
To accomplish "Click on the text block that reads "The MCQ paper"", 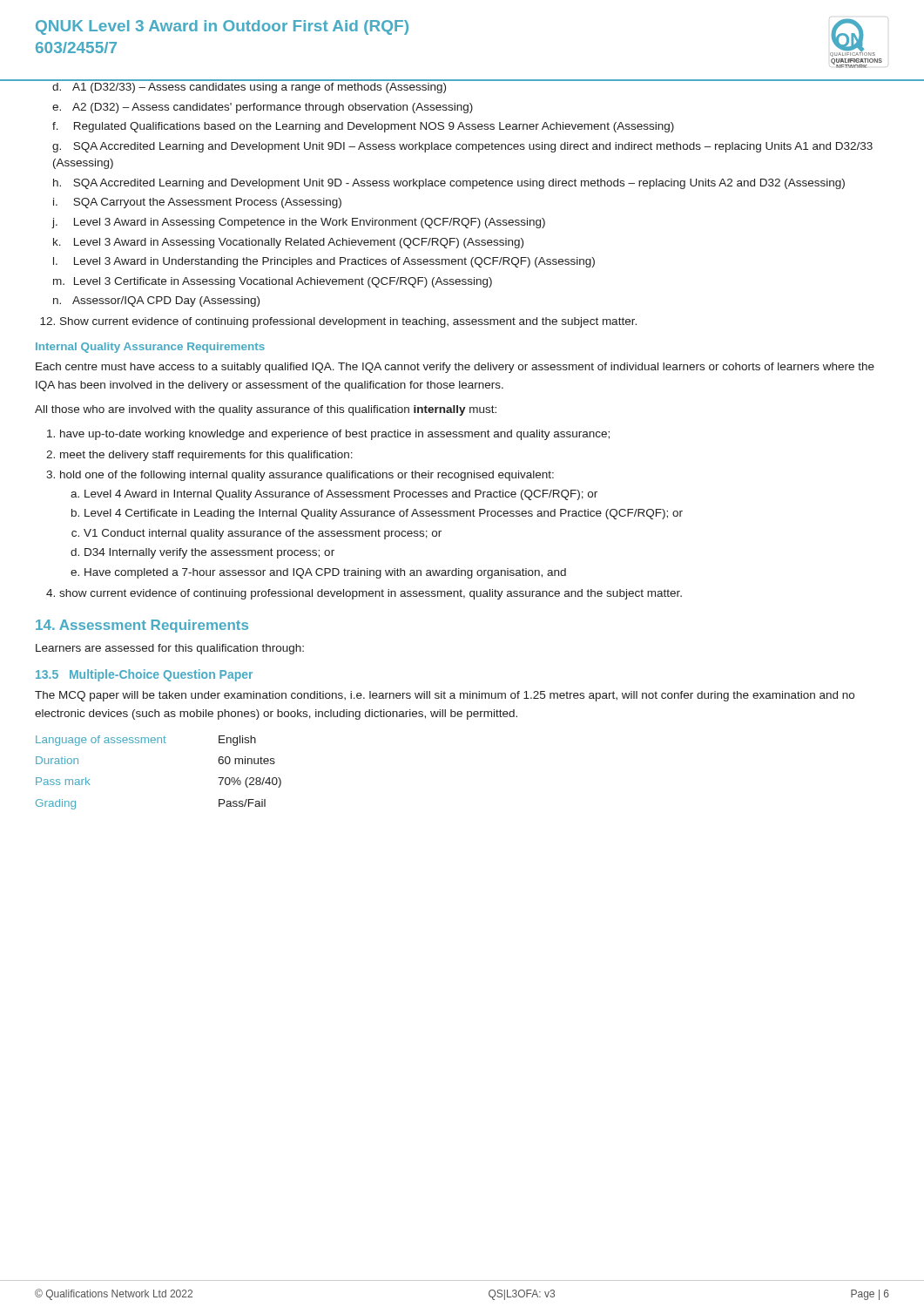I will [x=445, y=704].
